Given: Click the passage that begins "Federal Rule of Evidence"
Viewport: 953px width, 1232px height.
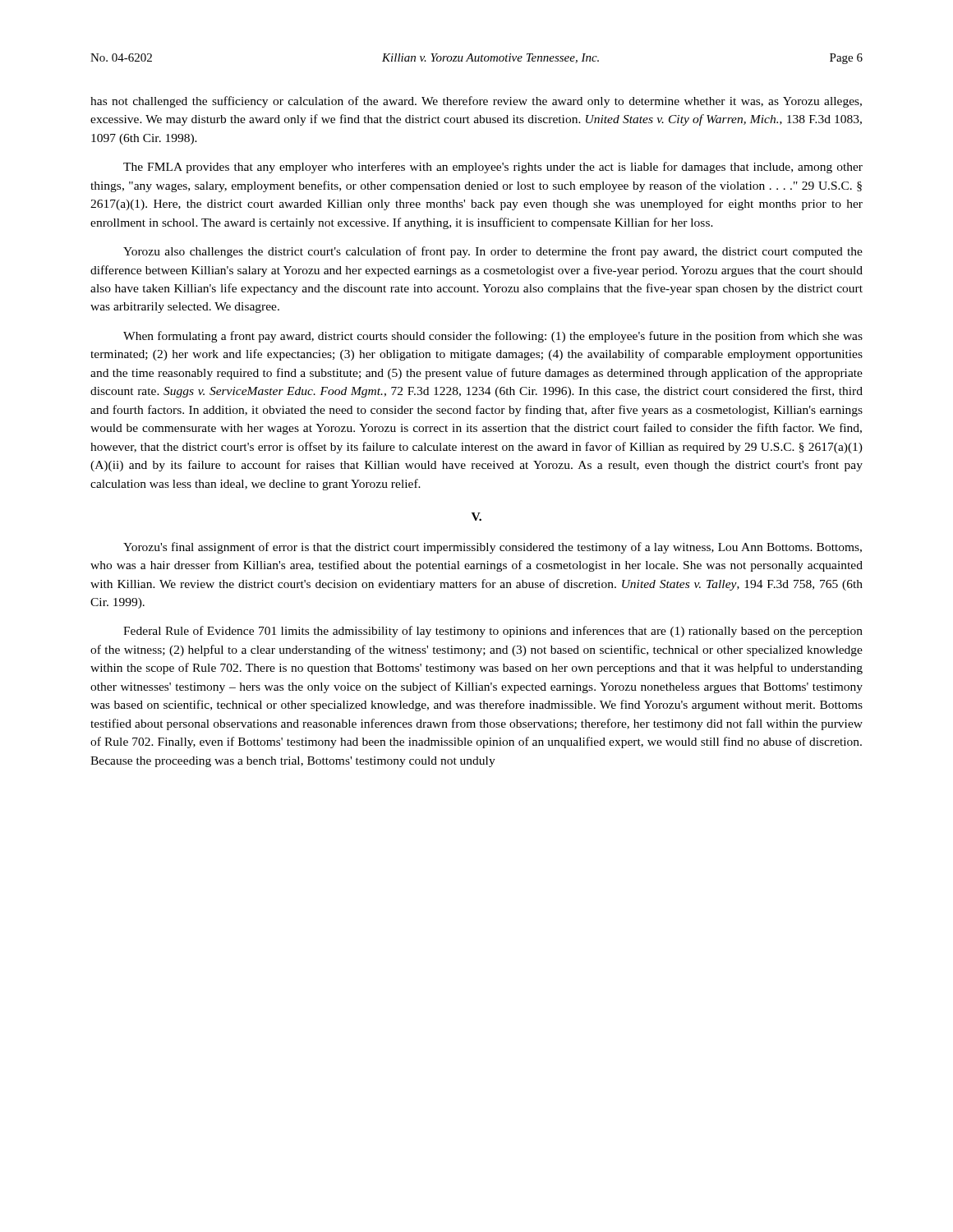Looking at the screenshot, I should click(476, 695).
